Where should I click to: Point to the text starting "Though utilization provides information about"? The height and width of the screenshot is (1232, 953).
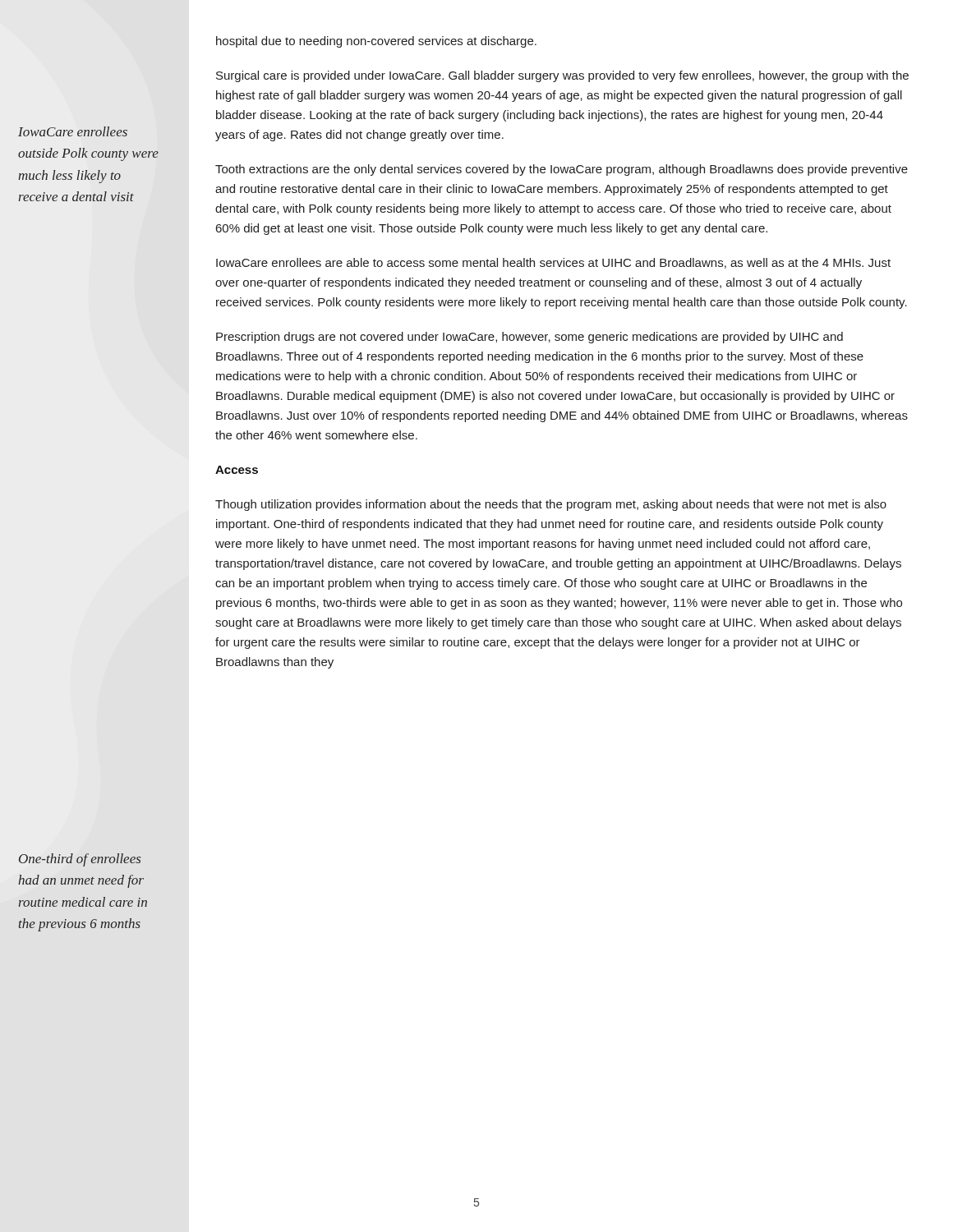(562, 583)
